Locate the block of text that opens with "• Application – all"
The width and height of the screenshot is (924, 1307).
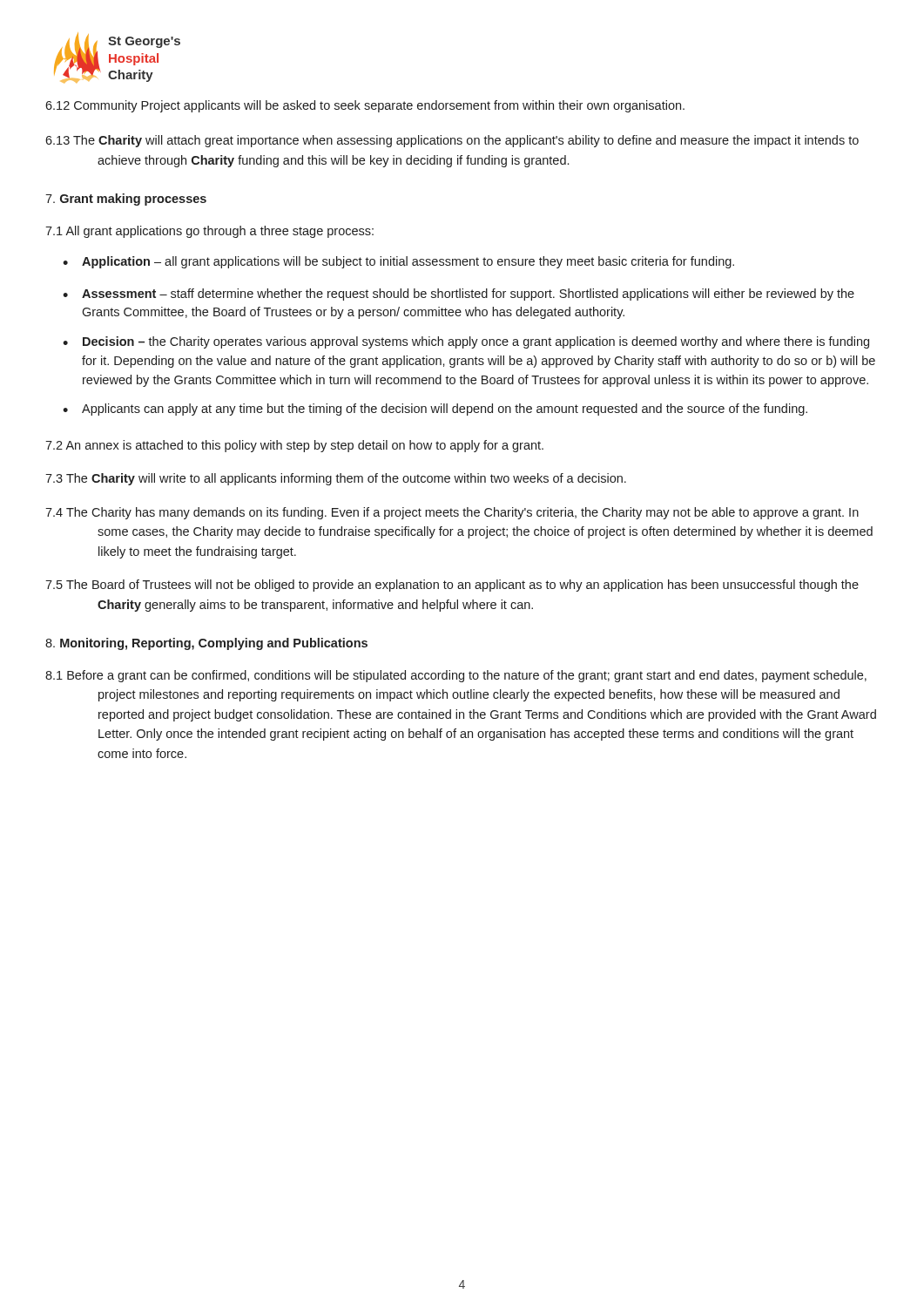(471, 264)
